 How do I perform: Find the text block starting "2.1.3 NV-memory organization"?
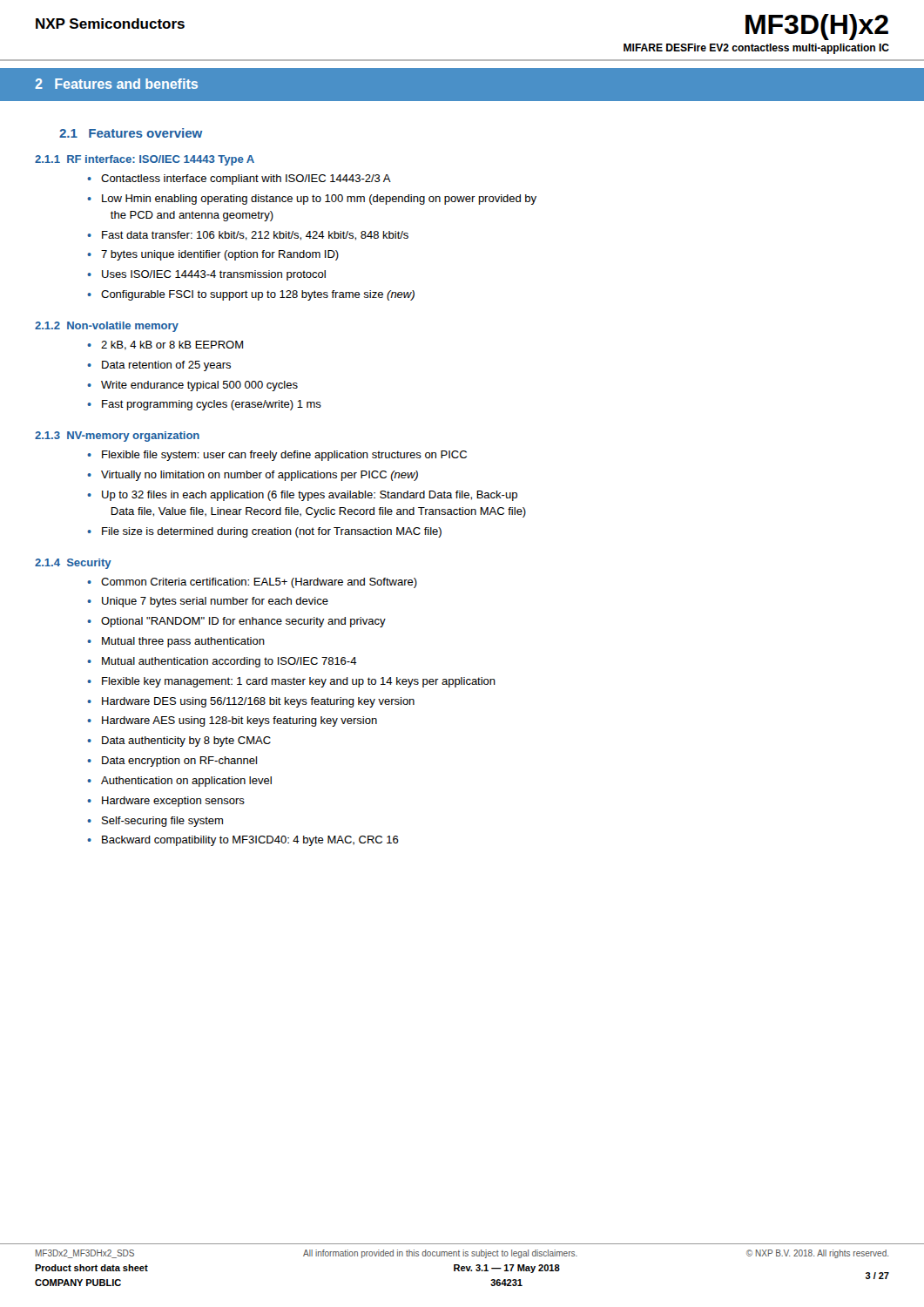117,435
